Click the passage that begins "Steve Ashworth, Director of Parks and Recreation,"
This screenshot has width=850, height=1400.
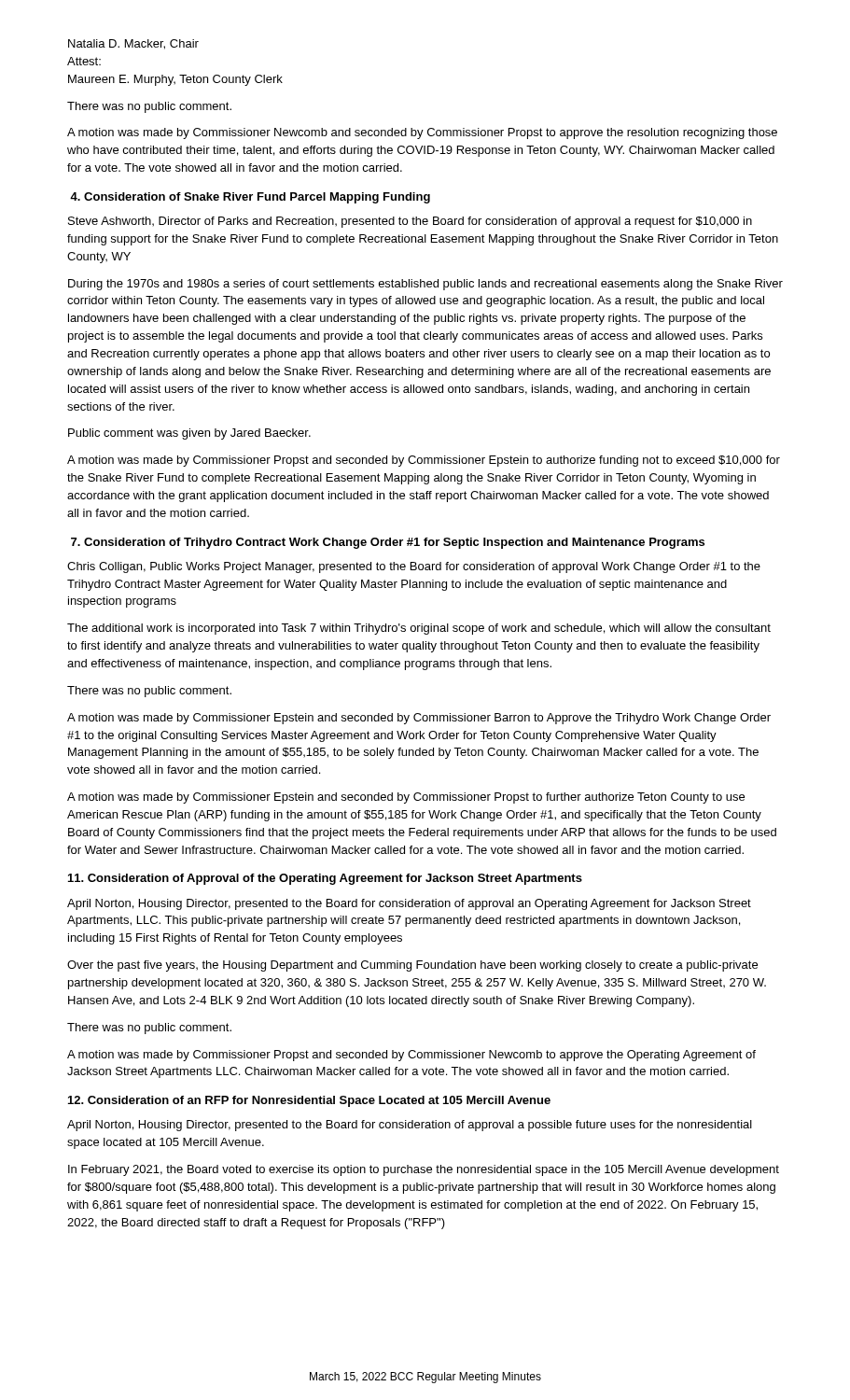[x=423, y=238]
